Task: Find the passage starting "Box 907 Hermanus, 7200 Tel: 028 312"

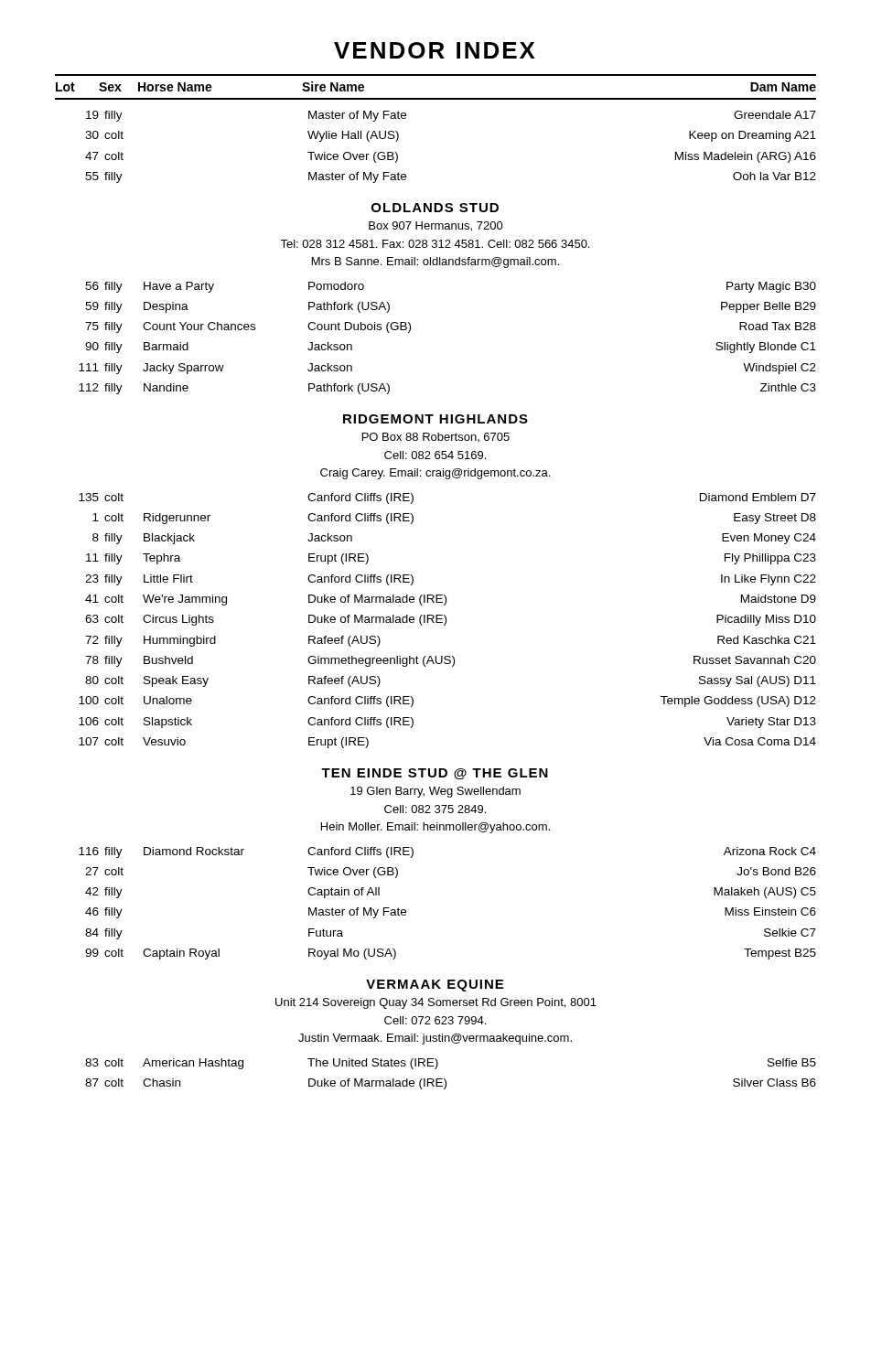Action: [436, 244]
